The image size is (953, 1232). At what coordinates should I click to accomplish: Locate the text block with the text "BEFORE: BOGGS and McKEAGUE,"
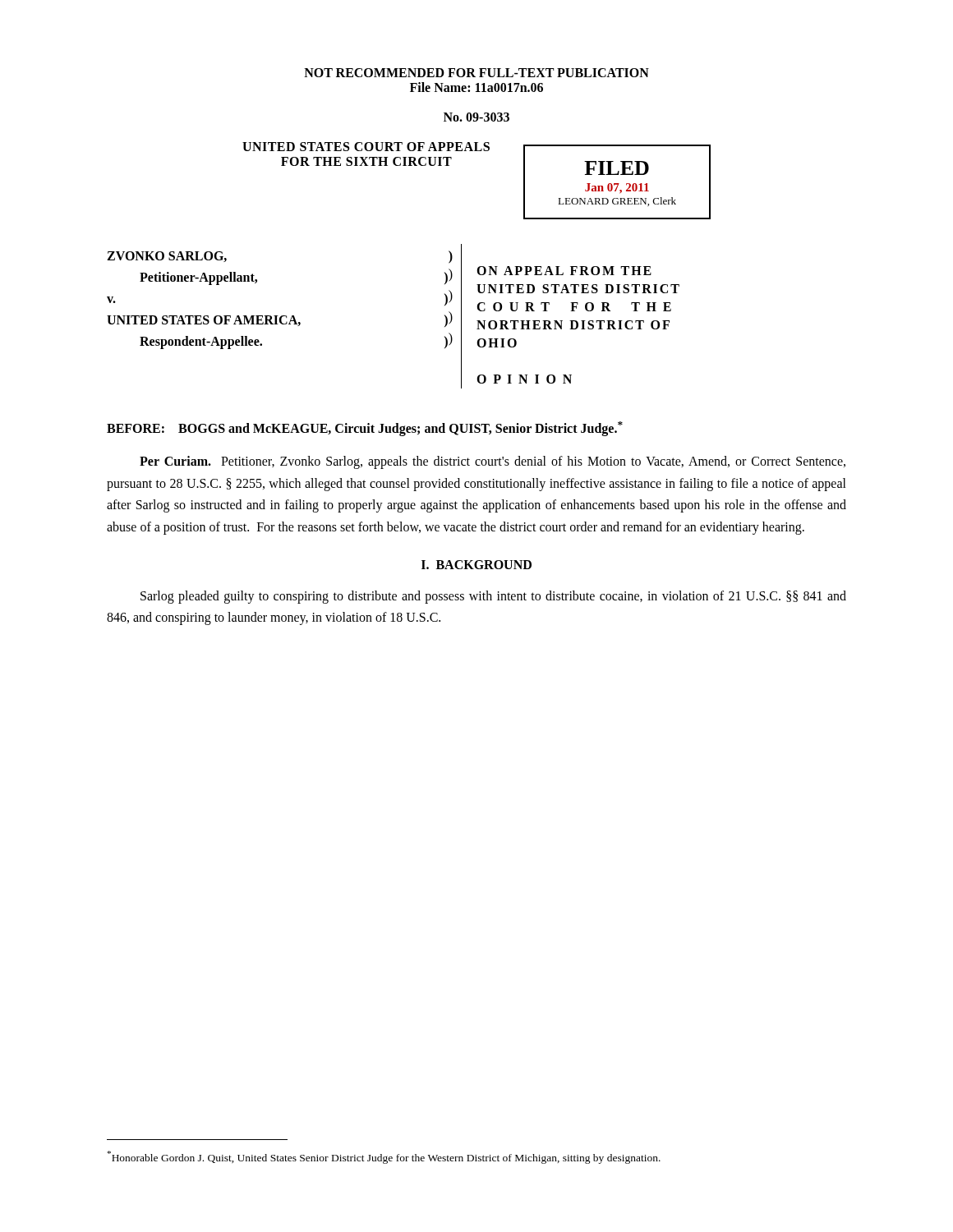coord(365,427)
